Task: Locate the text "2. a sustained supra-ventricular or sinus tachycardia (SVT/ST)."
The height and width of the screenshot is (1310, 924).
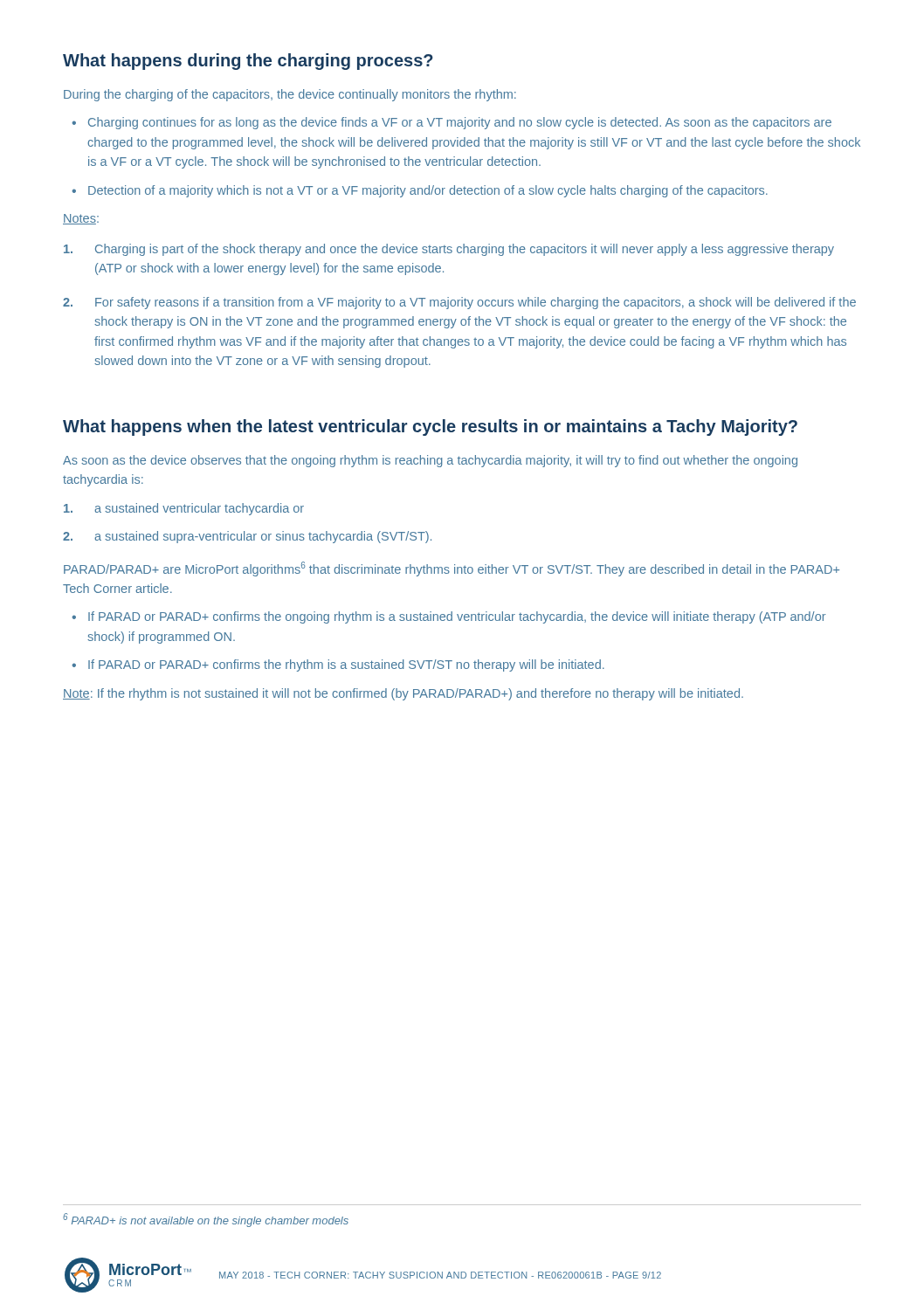Action: tap(247, 537)
